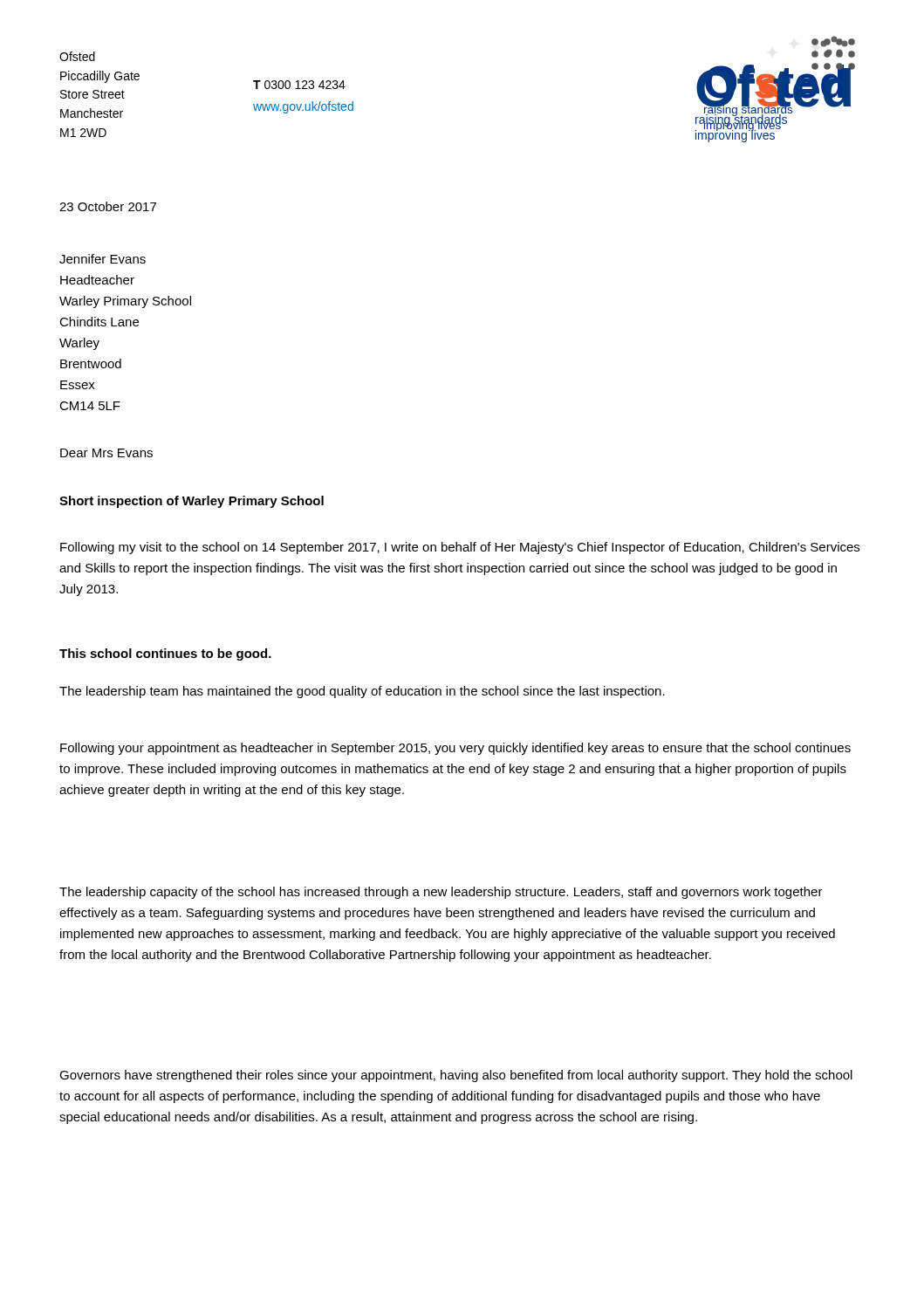Locate the text block containing "The leadership team has maintained the"
Viewport: 924px width, 1309px height.
pos(362,691)
